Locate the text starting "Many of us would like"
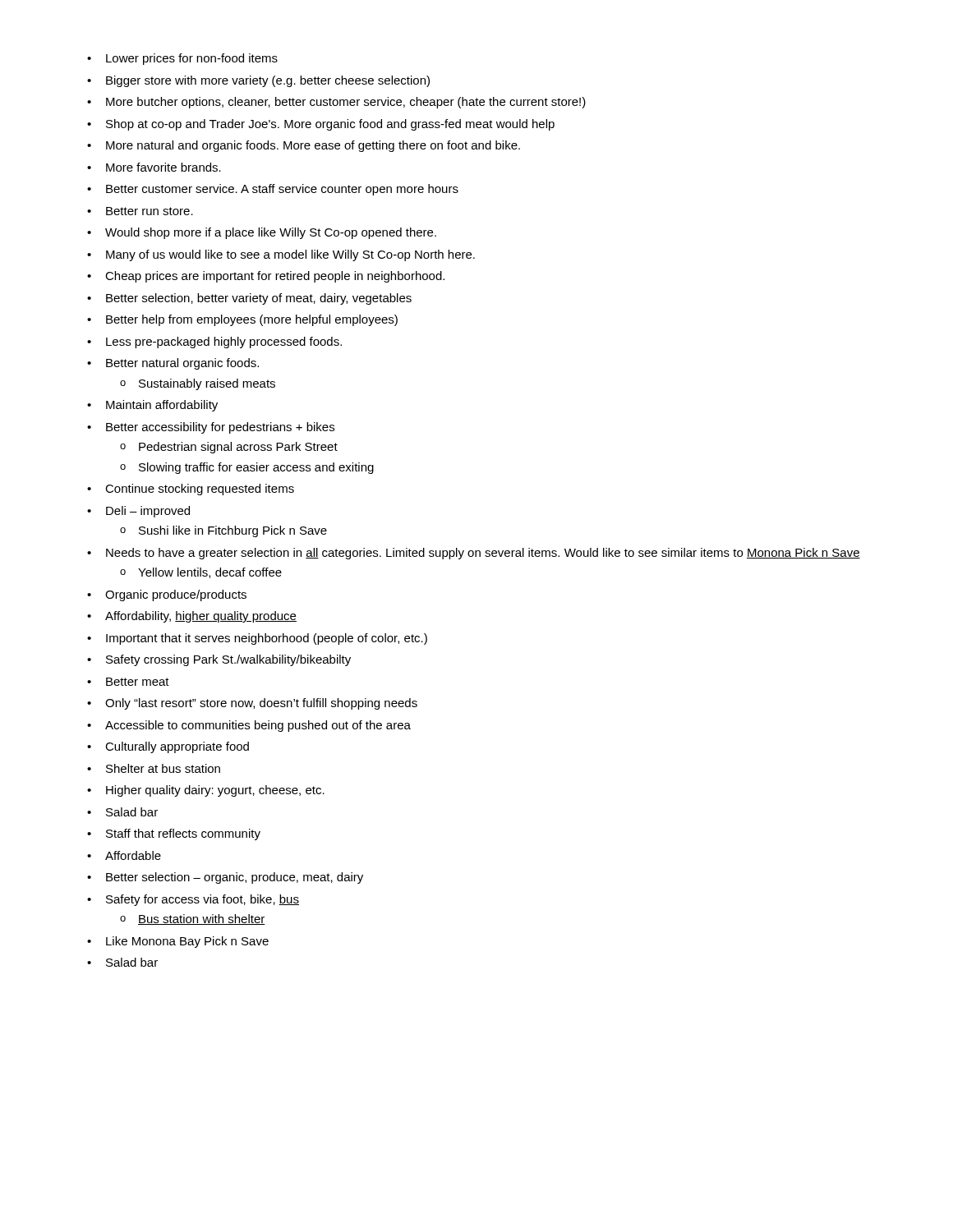 pyautogui.click(x=290, y=254)
